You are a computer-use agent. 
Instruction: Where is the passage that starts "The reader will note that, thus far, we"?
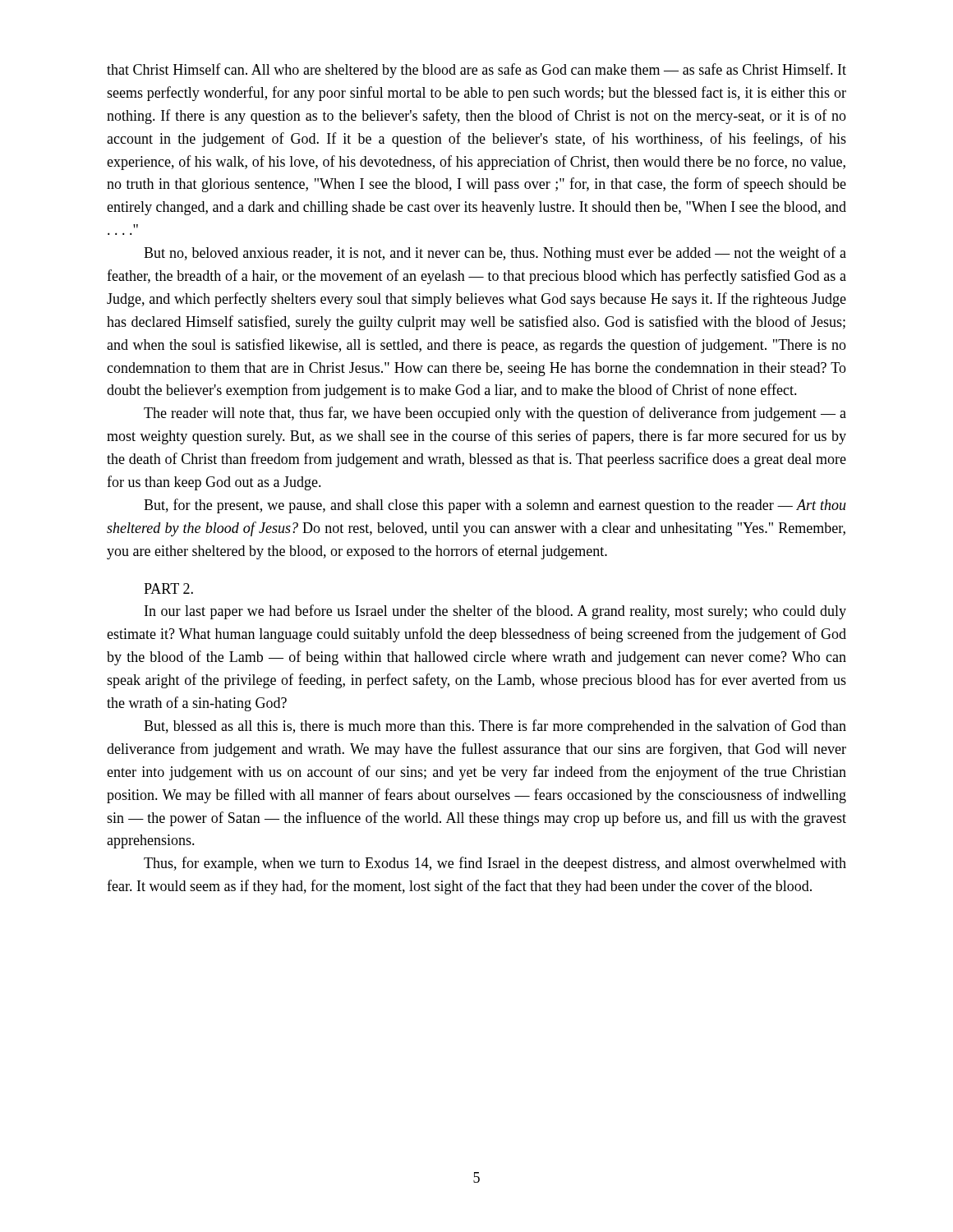coord(476,449)
